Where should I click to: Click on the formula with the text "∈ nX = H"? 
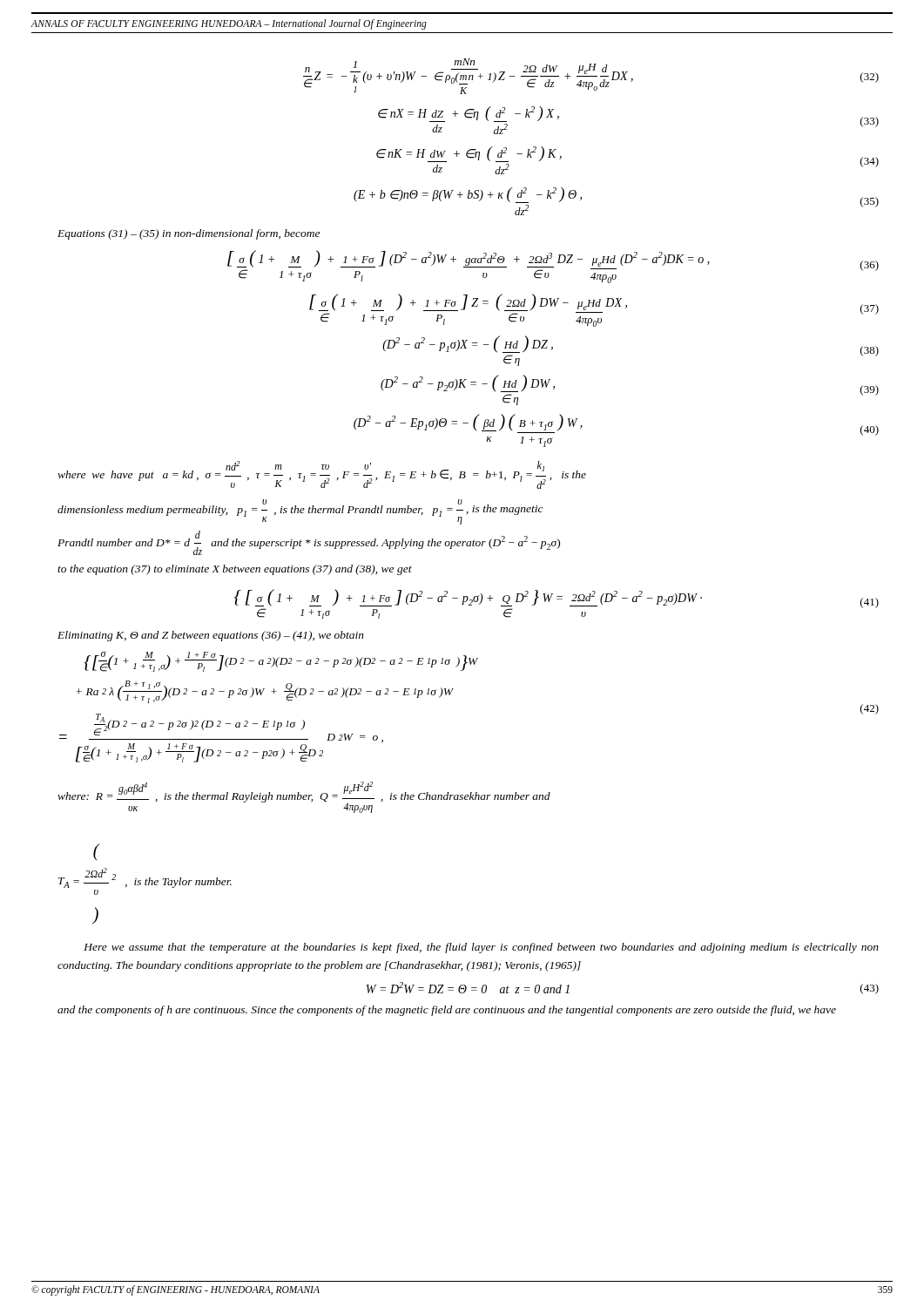coord(468,121)
